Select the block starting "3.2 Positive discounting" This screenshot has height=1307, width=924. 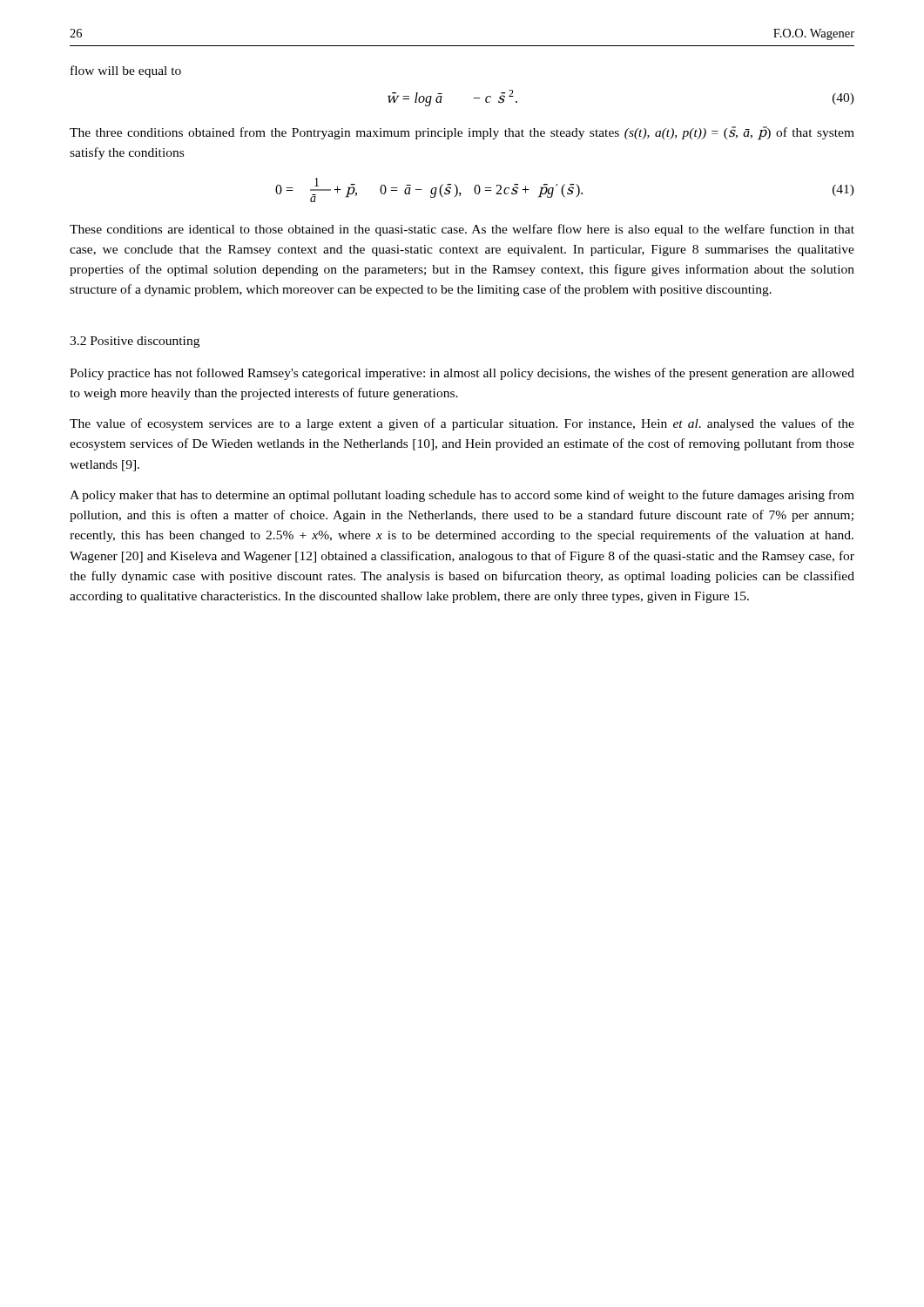[135, 340]
